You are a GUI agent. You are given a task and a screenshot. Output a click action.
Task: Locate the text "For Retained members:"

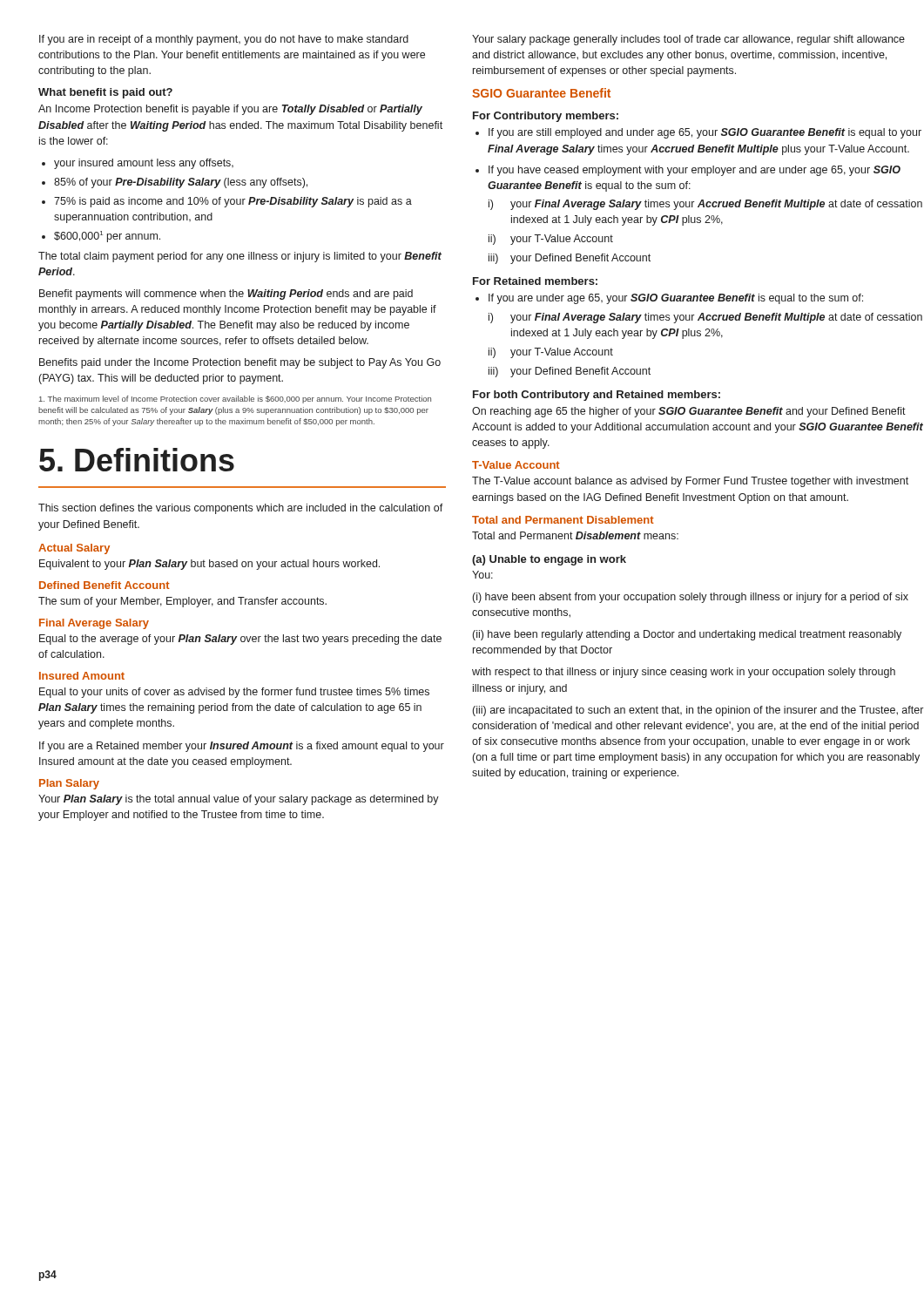(x=535, y=281)
